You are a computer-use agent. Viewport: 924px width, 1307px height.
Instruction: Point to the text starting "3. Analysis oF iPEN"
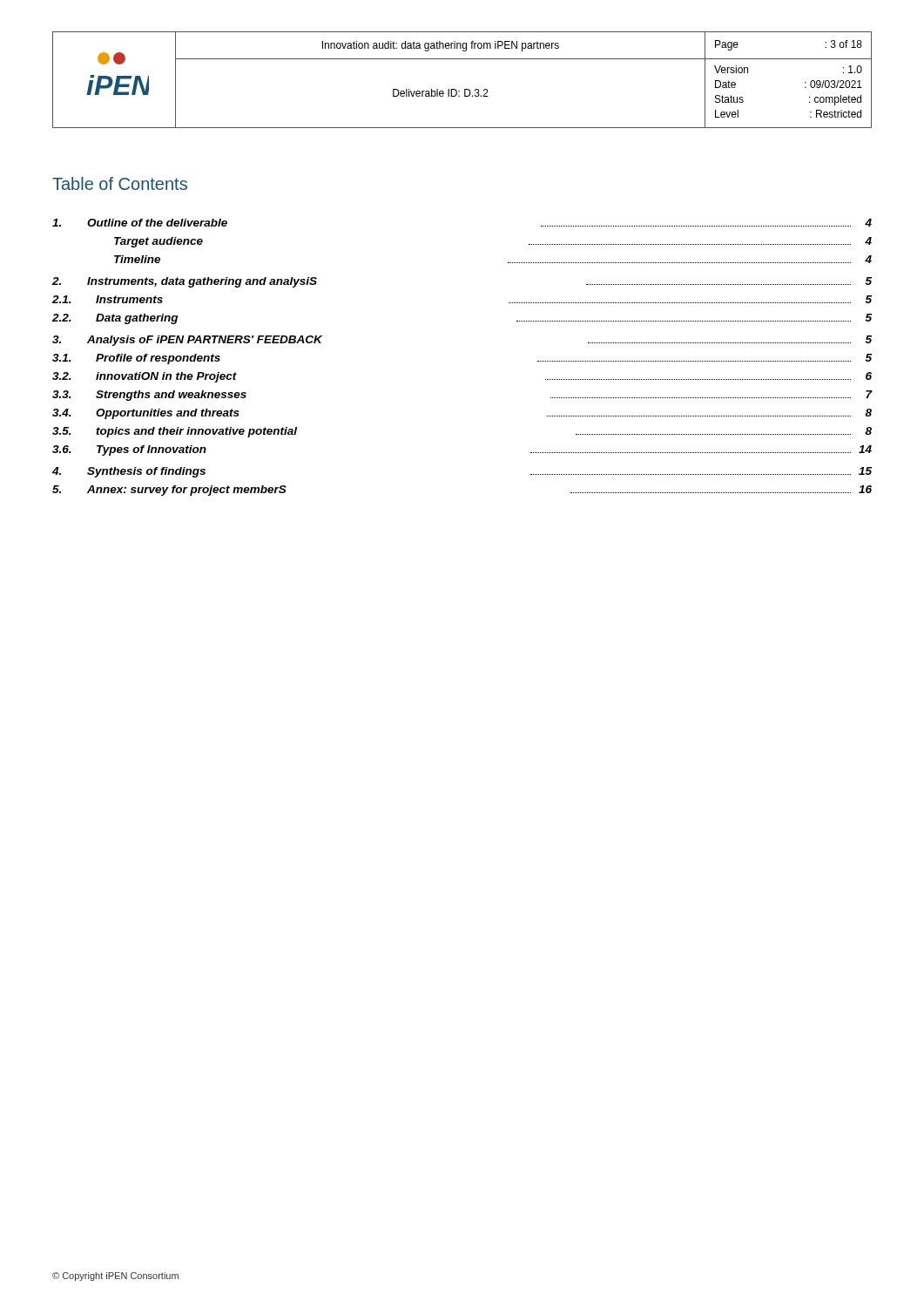(207, 340)
